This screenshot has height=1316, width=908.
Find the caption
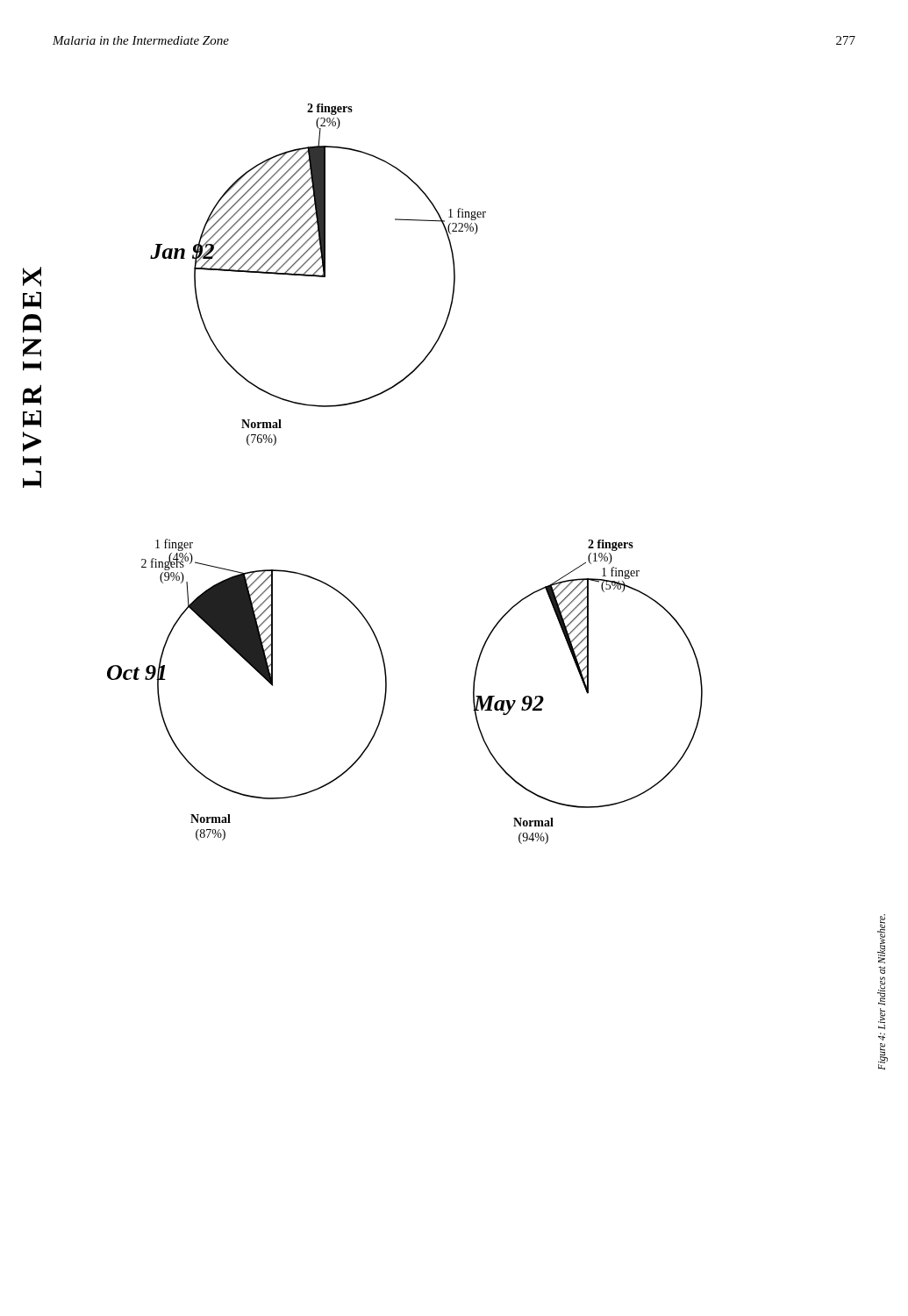click(x=882, y=992)
